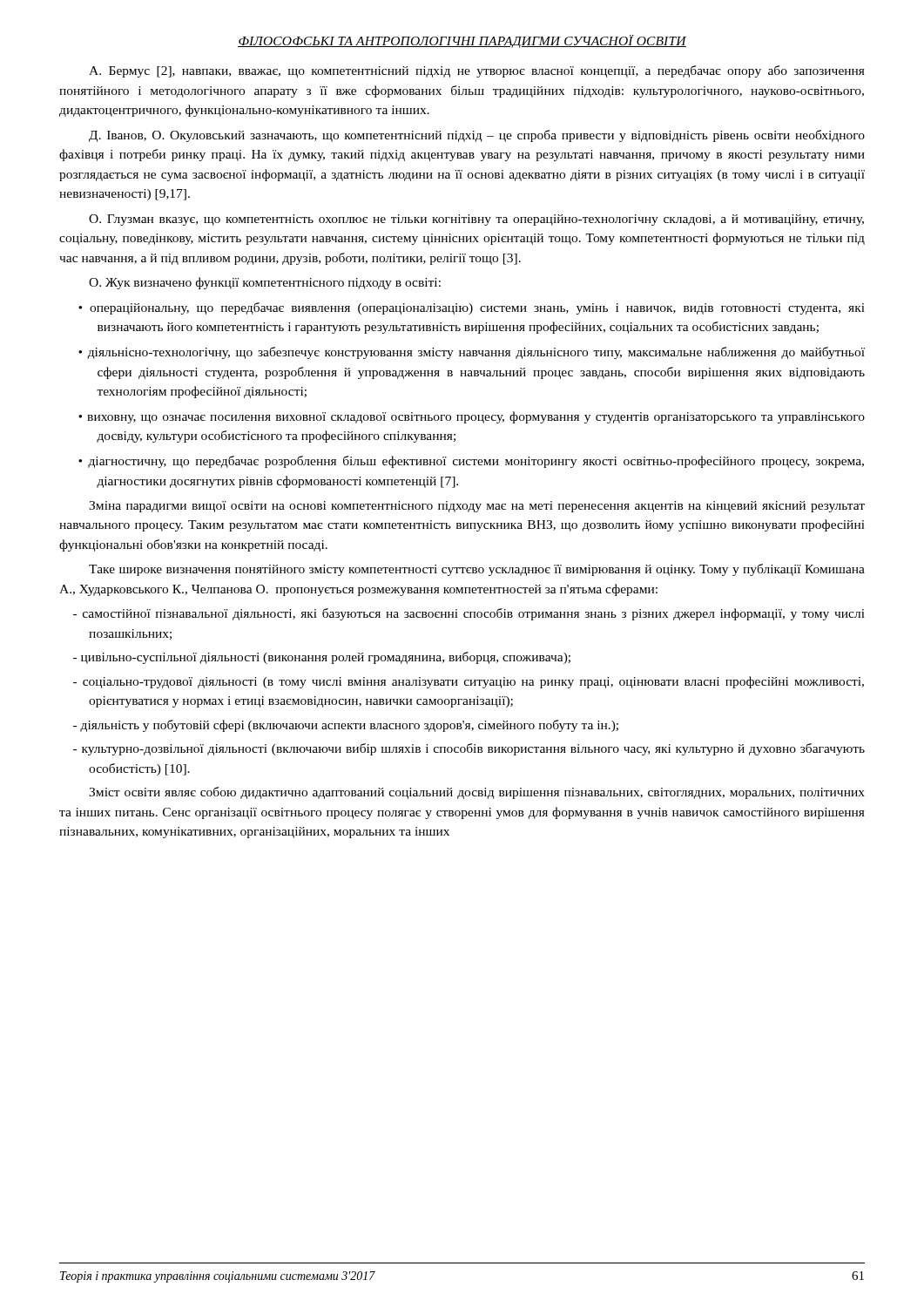
Task: Locate the element starting "• діагностичну, що передбачає розроблення більш ефективної"
Action: pyautogui.click(x=471, y=470)
